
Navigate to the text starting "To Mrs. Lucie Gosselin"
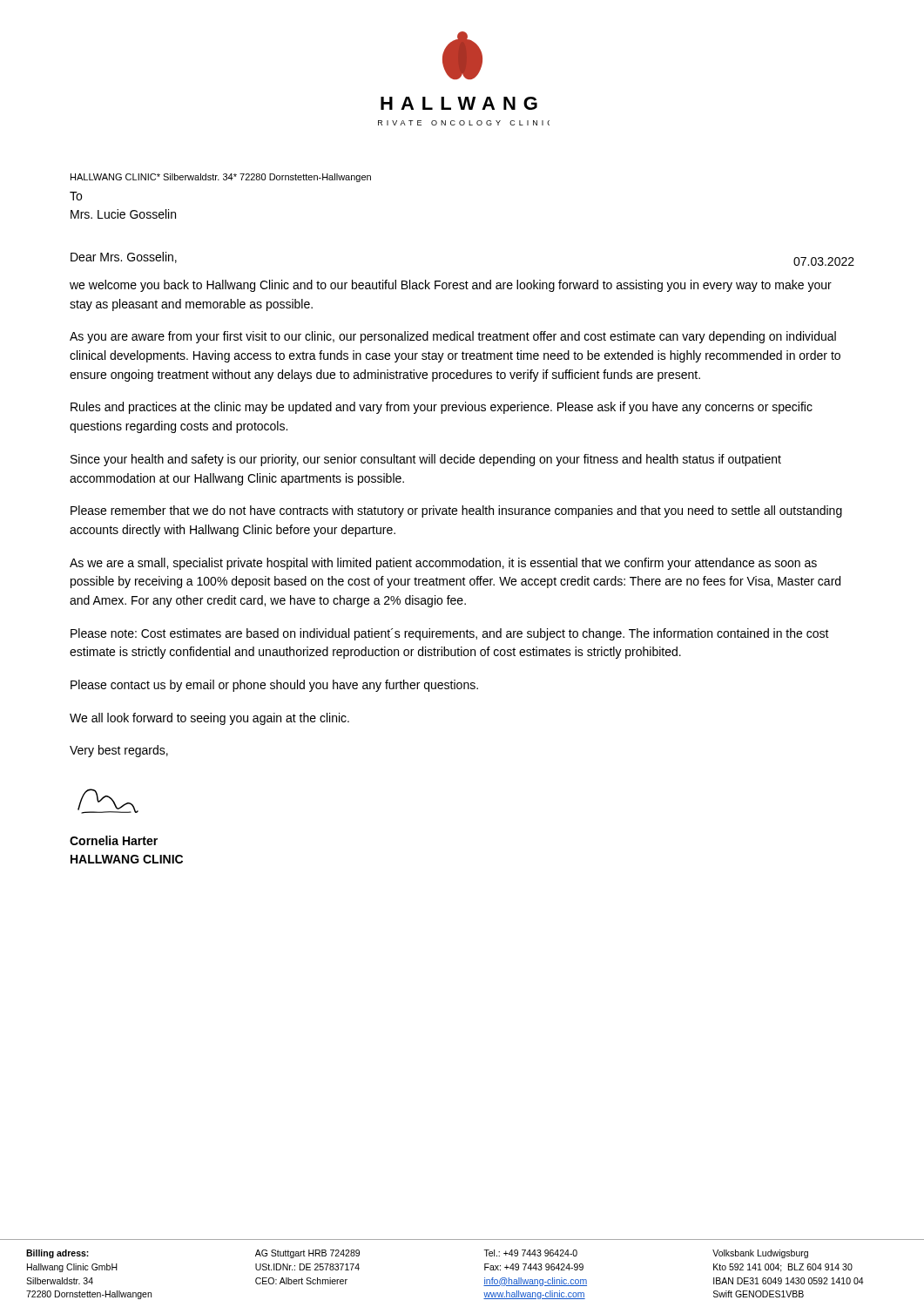pos(123,205)
